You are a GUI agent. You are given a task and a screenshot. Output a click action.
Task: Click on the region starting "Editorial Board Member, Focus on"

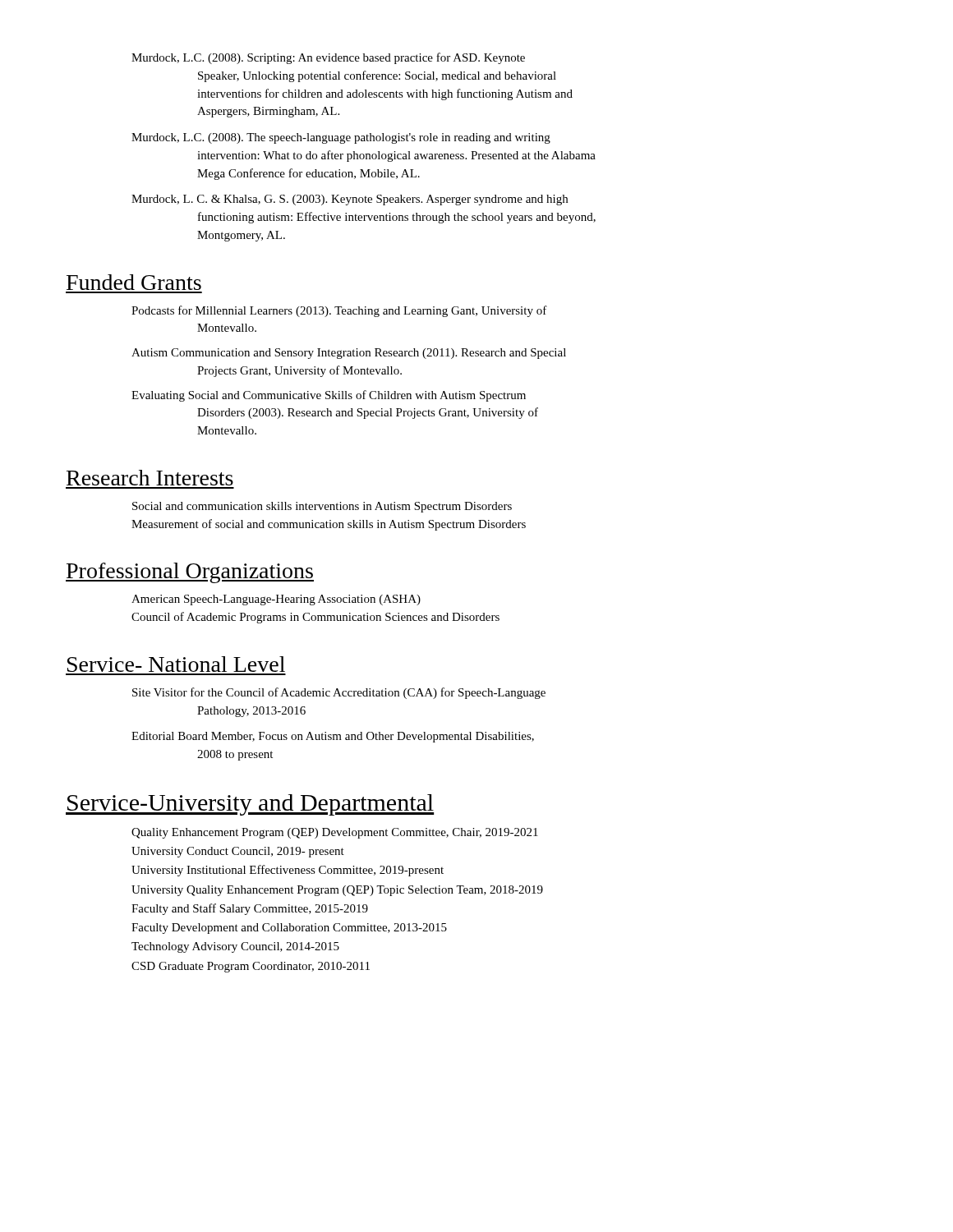[x=509, y=747]
